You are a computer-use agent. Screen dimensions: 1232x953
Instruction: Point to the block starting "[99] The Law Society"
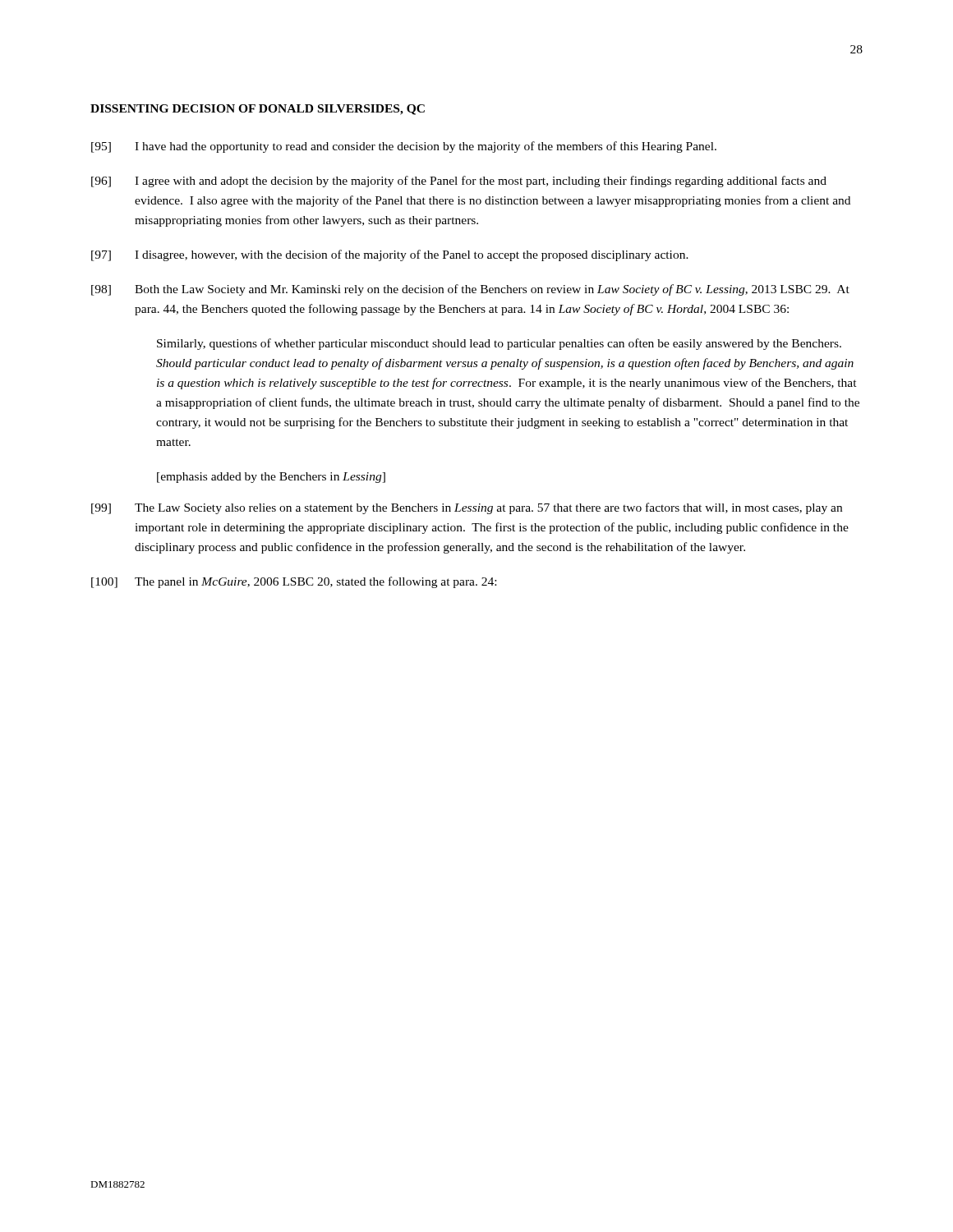pos(476,528)
